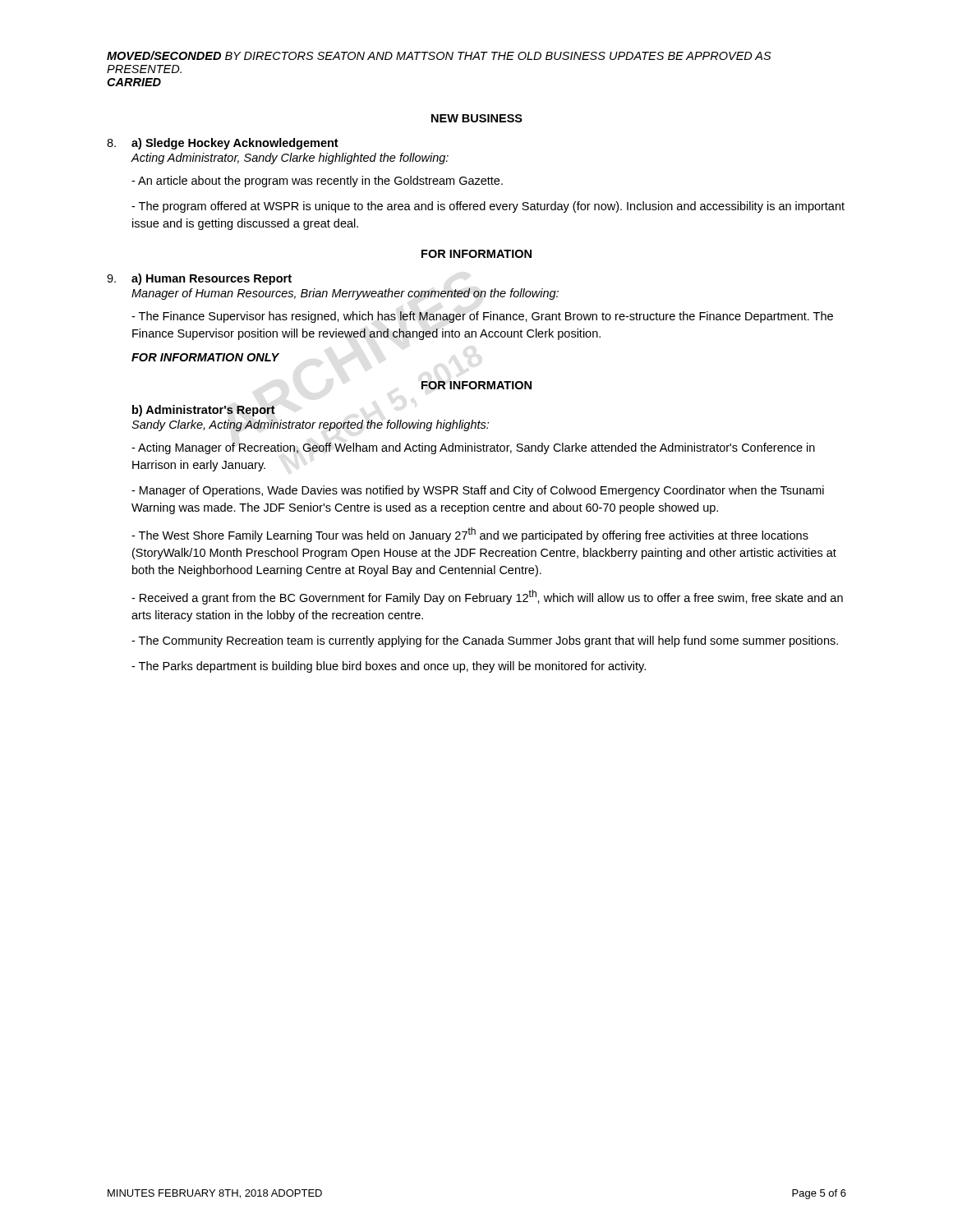
Task: Select the element starting "The Parks department is building blue"
Action: 389,666
